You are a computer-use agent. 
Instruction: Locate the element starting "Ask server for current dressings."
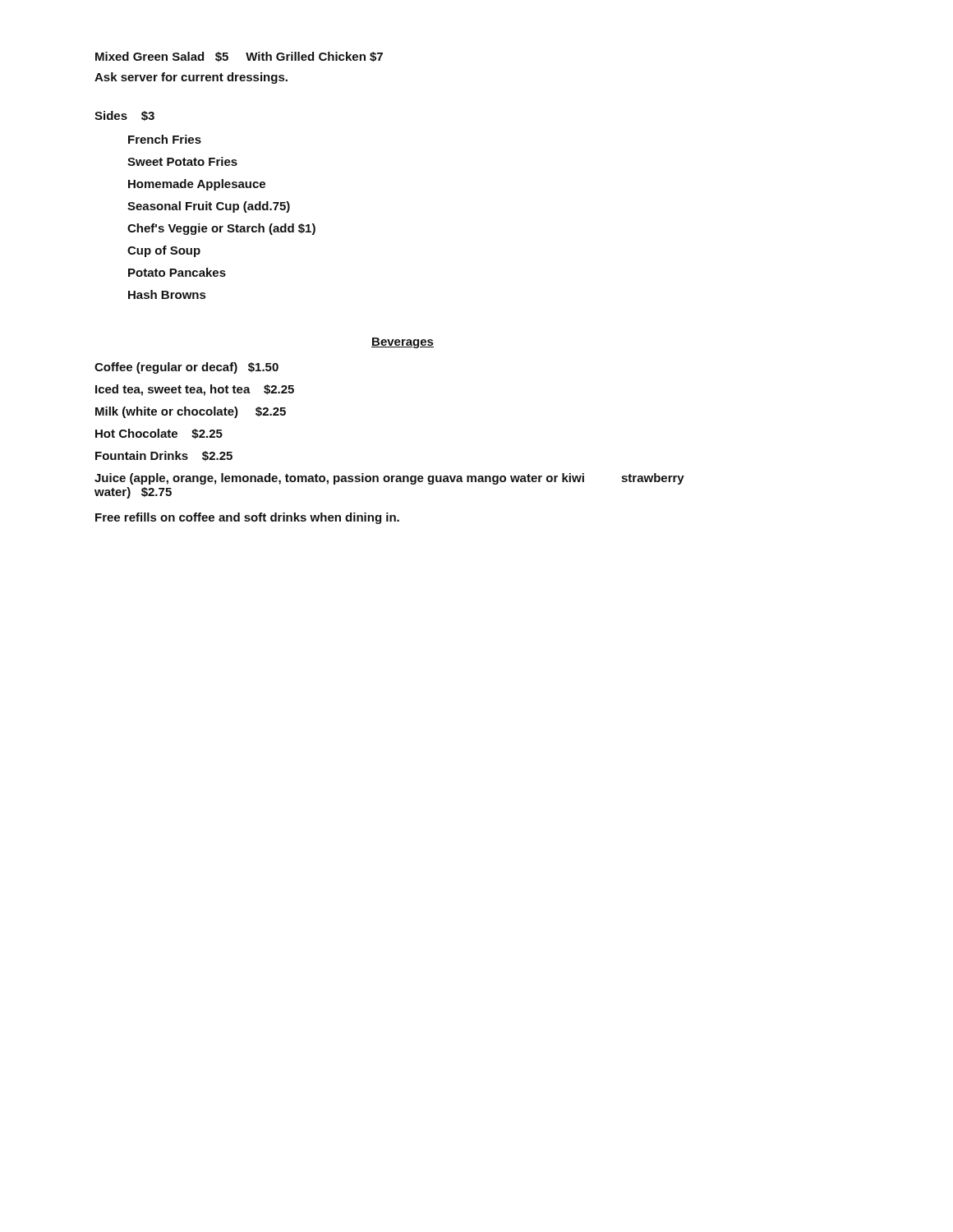[x=191, y=77]
